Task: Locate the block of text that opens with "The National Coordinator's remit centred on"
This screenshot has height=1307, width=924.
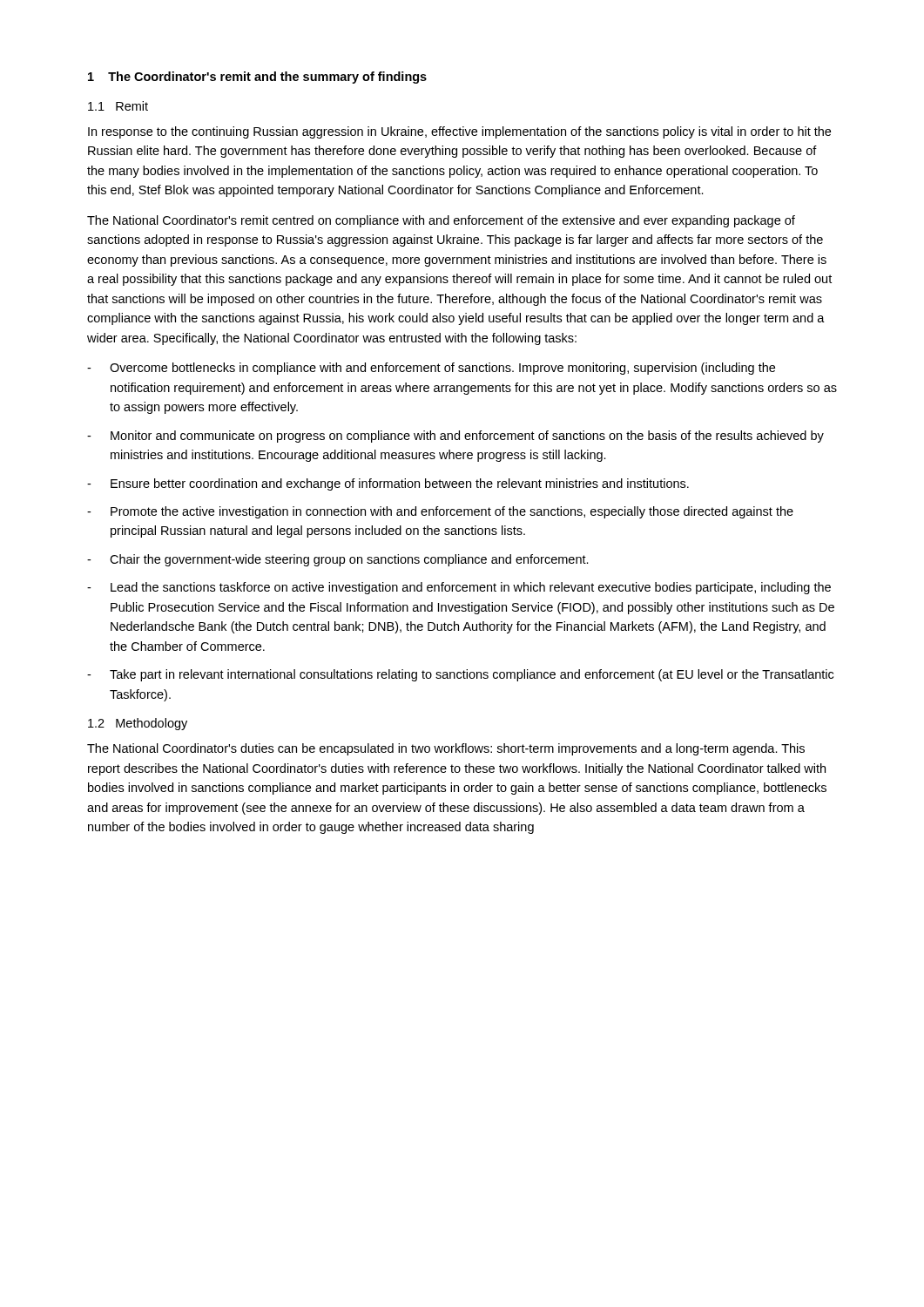Action: 460,279
